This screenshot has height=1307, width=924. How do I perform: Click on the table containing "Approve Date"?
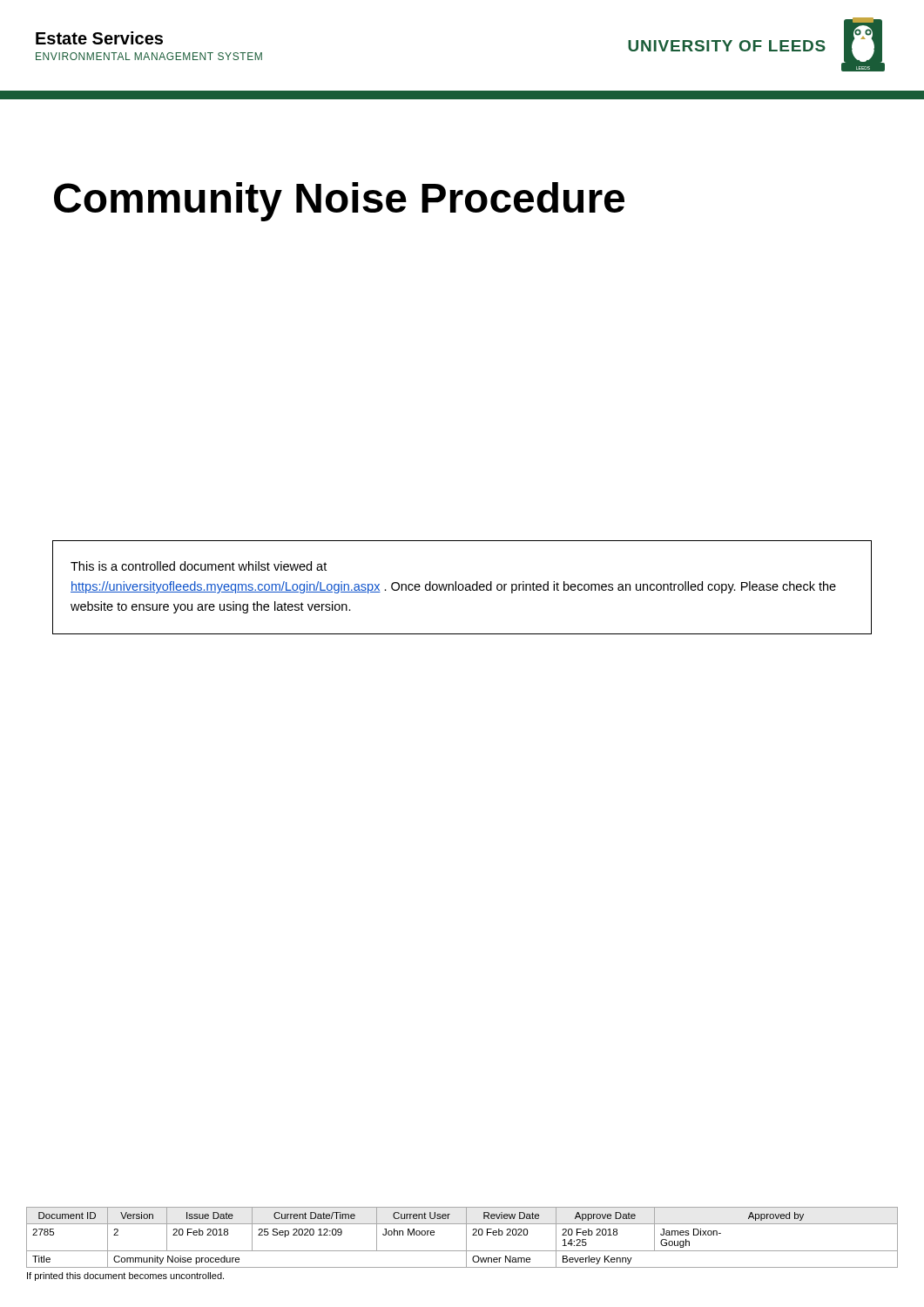point(462,1244)
